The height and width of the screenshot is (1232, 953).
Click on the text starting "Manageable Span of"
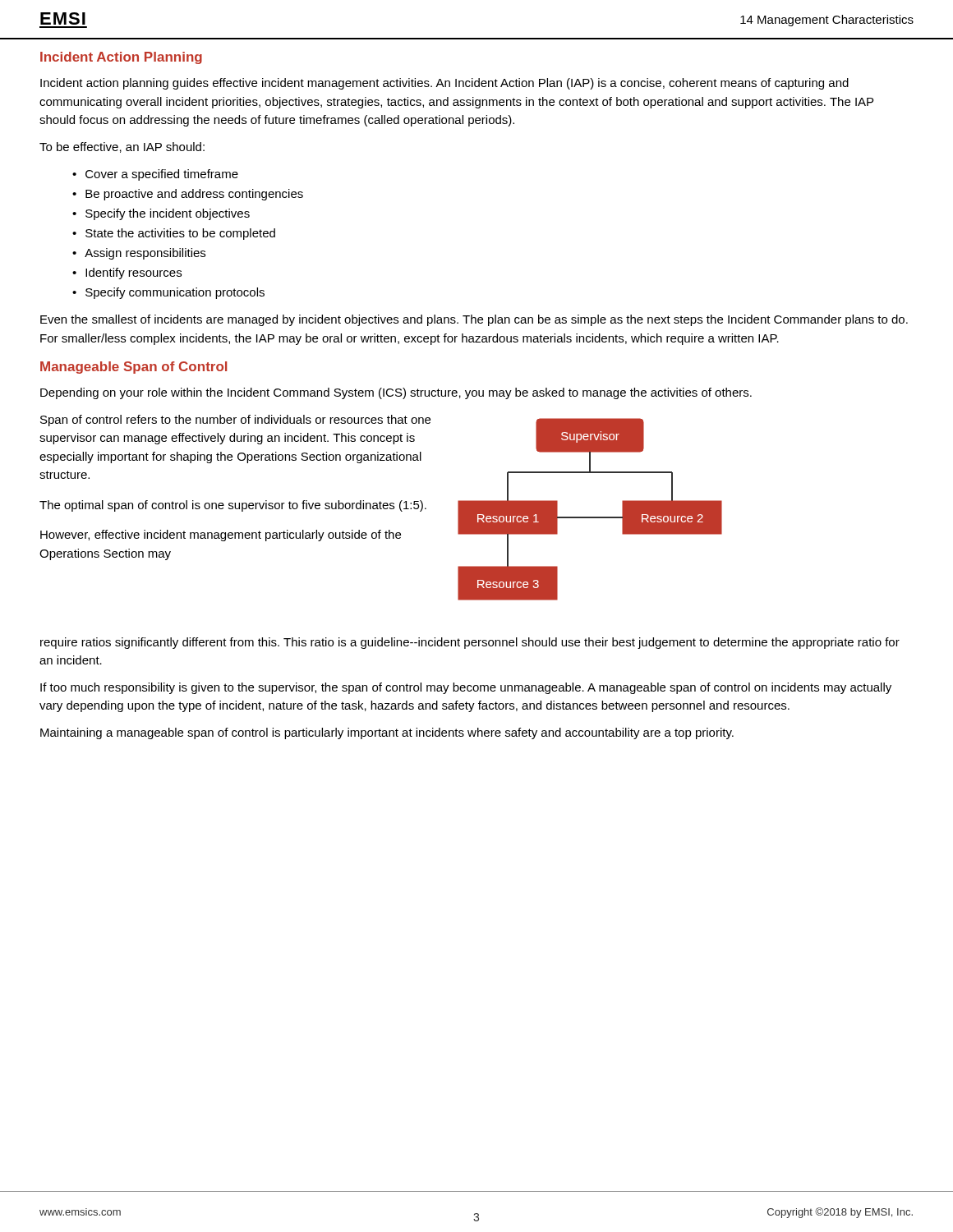[134, 367]
